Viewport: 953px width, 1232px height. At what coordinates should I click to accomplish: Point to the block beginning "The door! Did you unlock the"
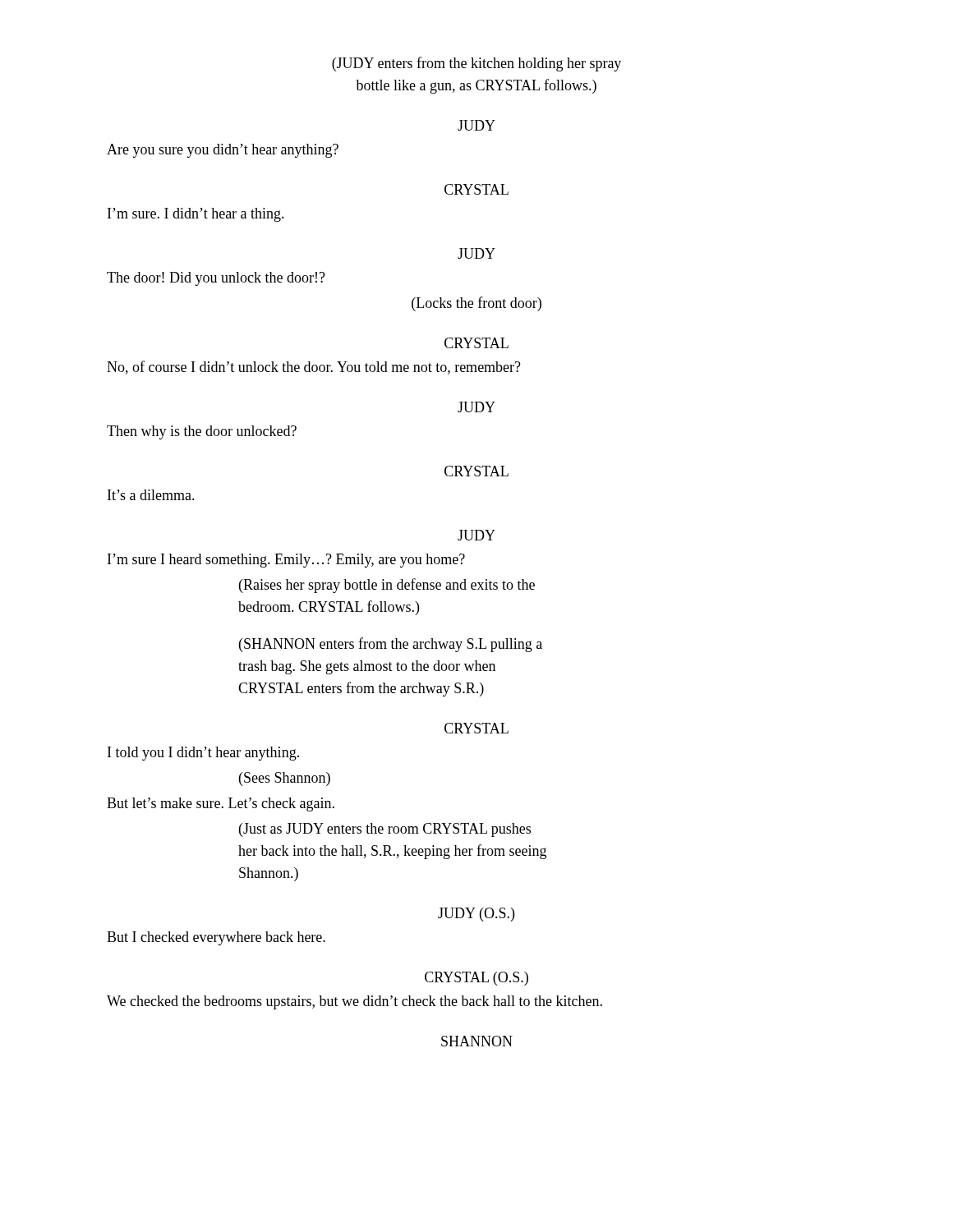[x=216, y=278]
